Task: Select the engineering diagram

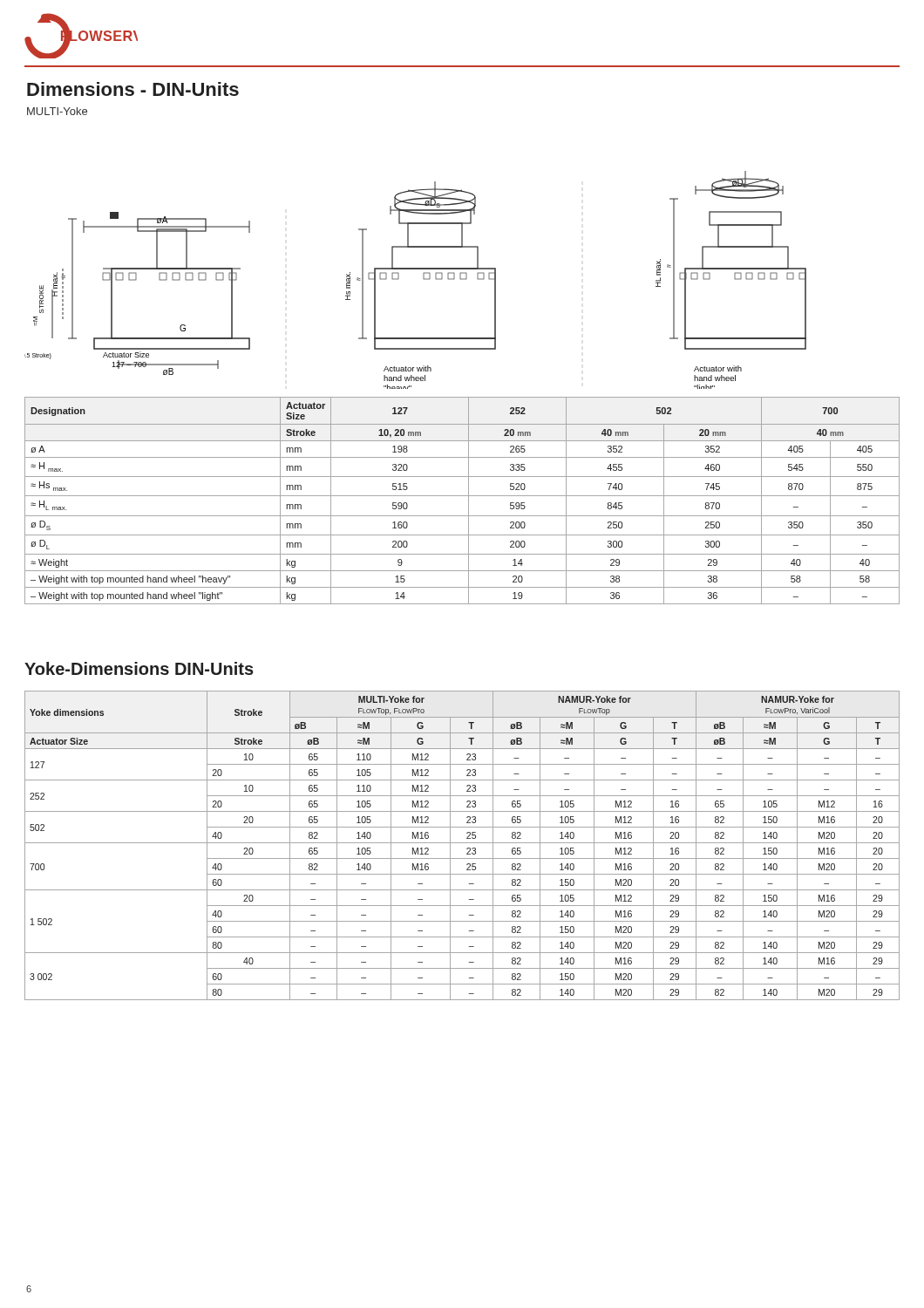Action: coord(462,242)
